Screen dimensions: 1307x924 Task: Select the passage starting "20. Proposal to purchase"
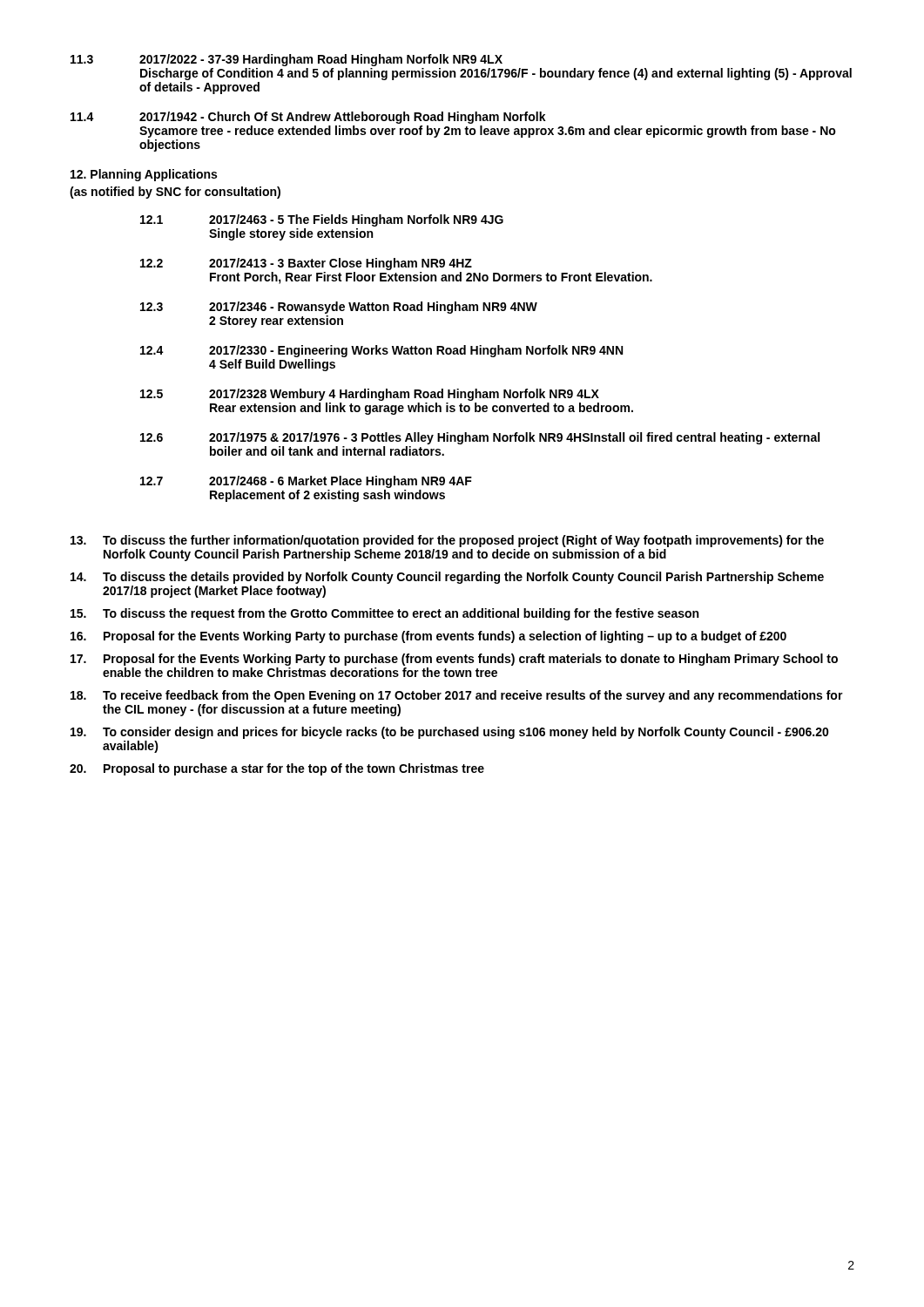click(x=462, y=769)
